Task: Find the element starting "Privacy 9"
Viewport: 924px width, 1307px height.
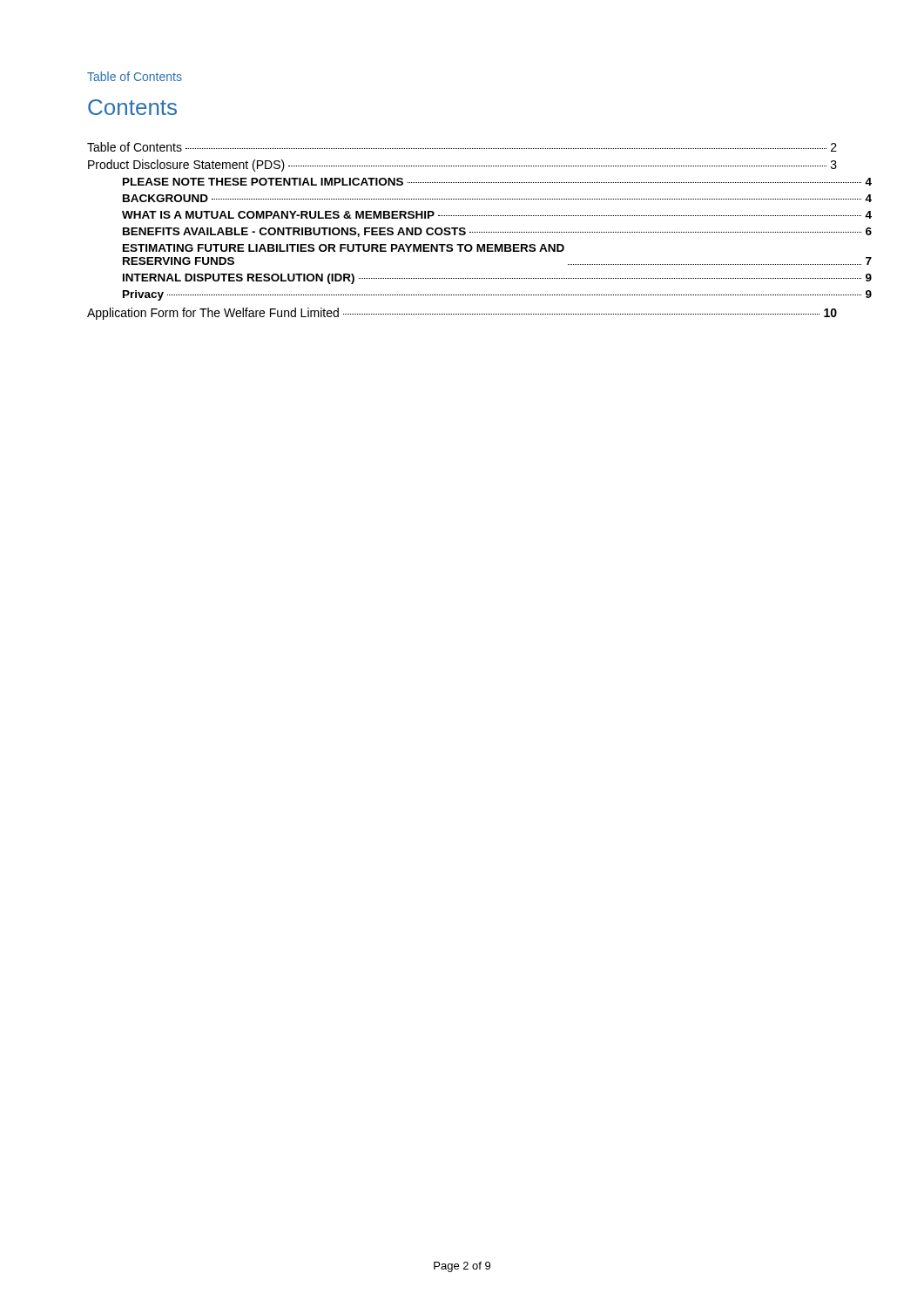Action: click(497, 294)
